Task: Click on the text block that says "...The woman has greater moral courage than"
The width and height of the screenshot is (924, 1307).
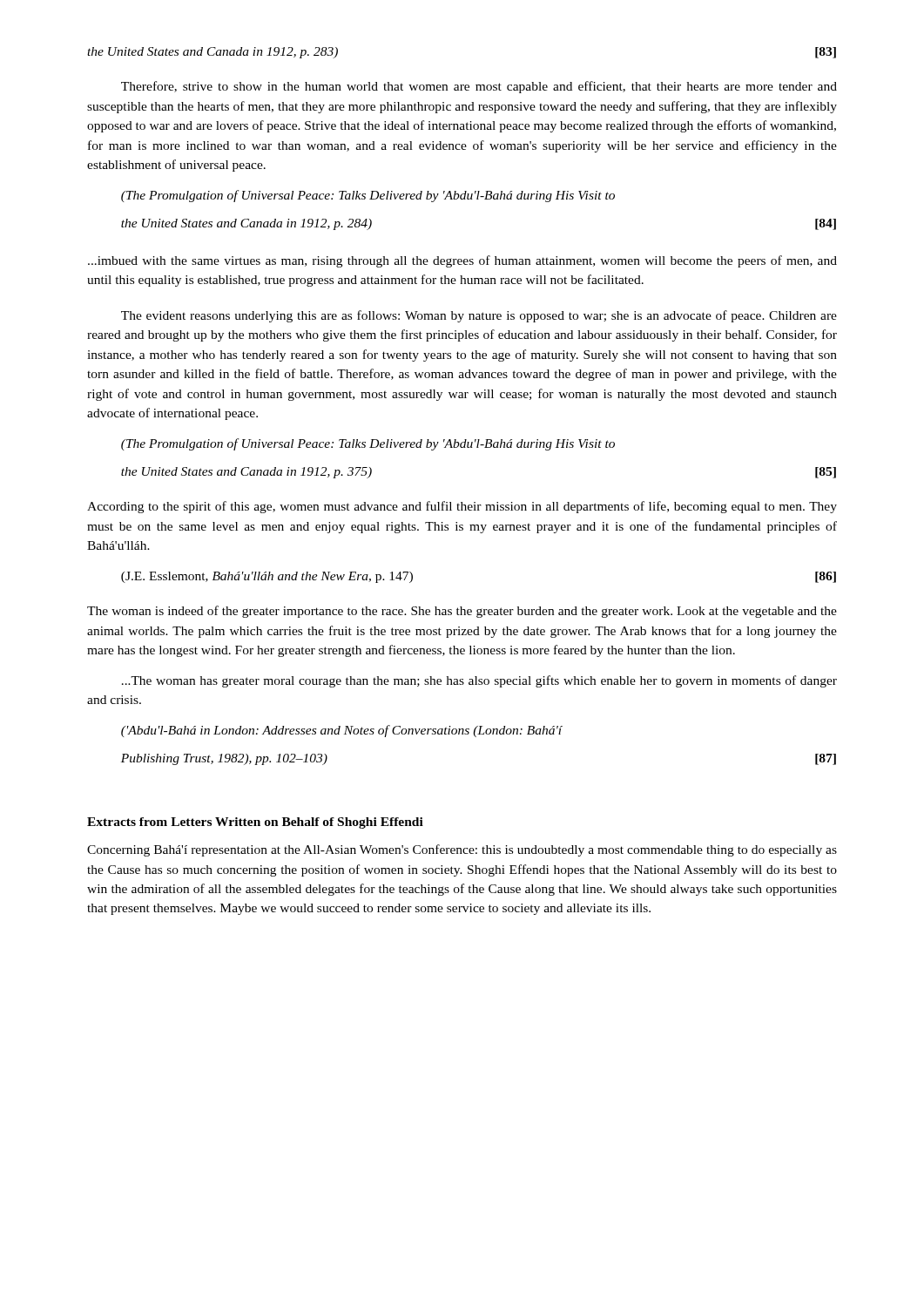Action: pos(462,690)
